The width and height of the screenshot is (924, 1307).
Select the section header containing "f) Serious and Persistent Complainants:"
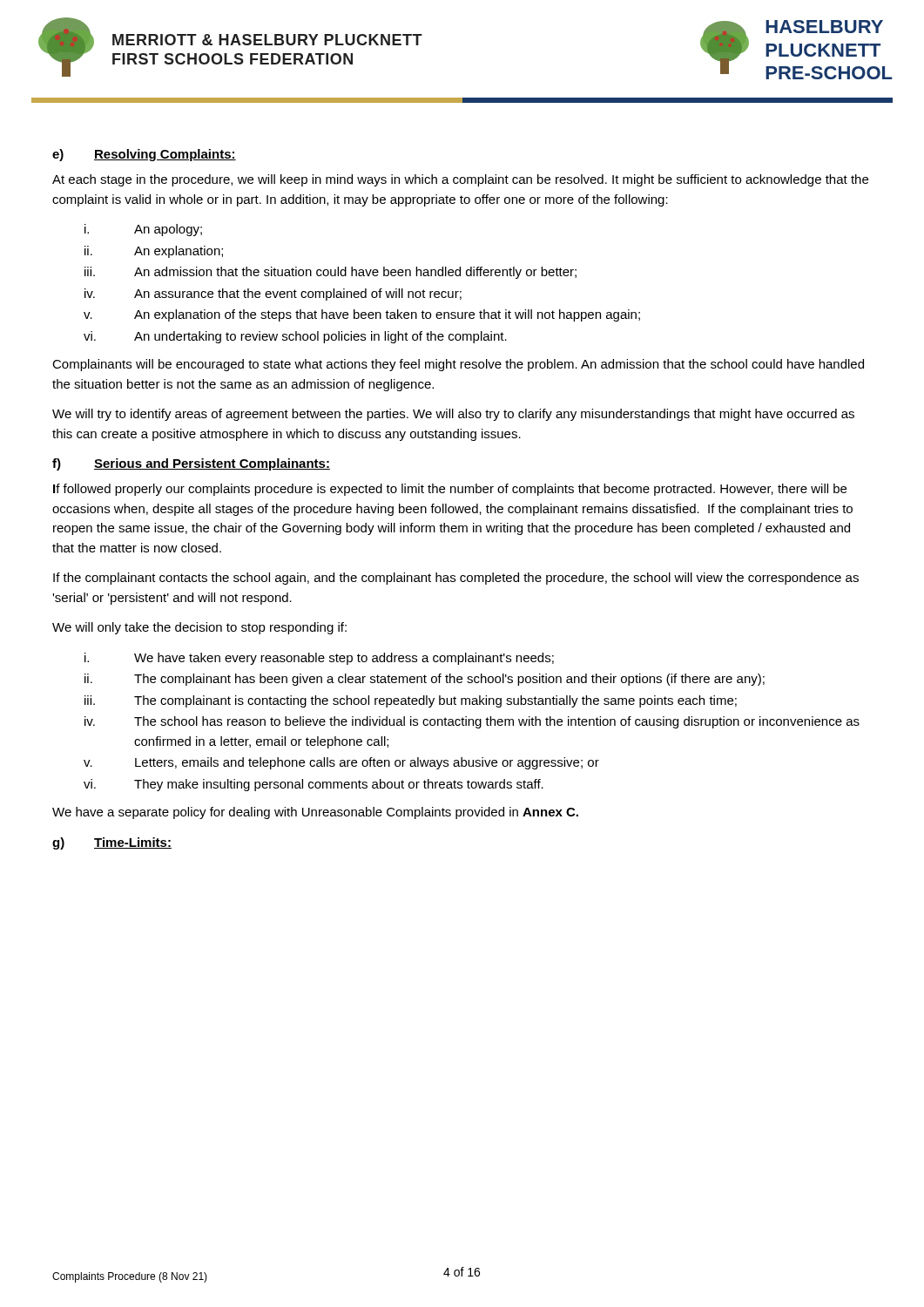pos(191,463)
